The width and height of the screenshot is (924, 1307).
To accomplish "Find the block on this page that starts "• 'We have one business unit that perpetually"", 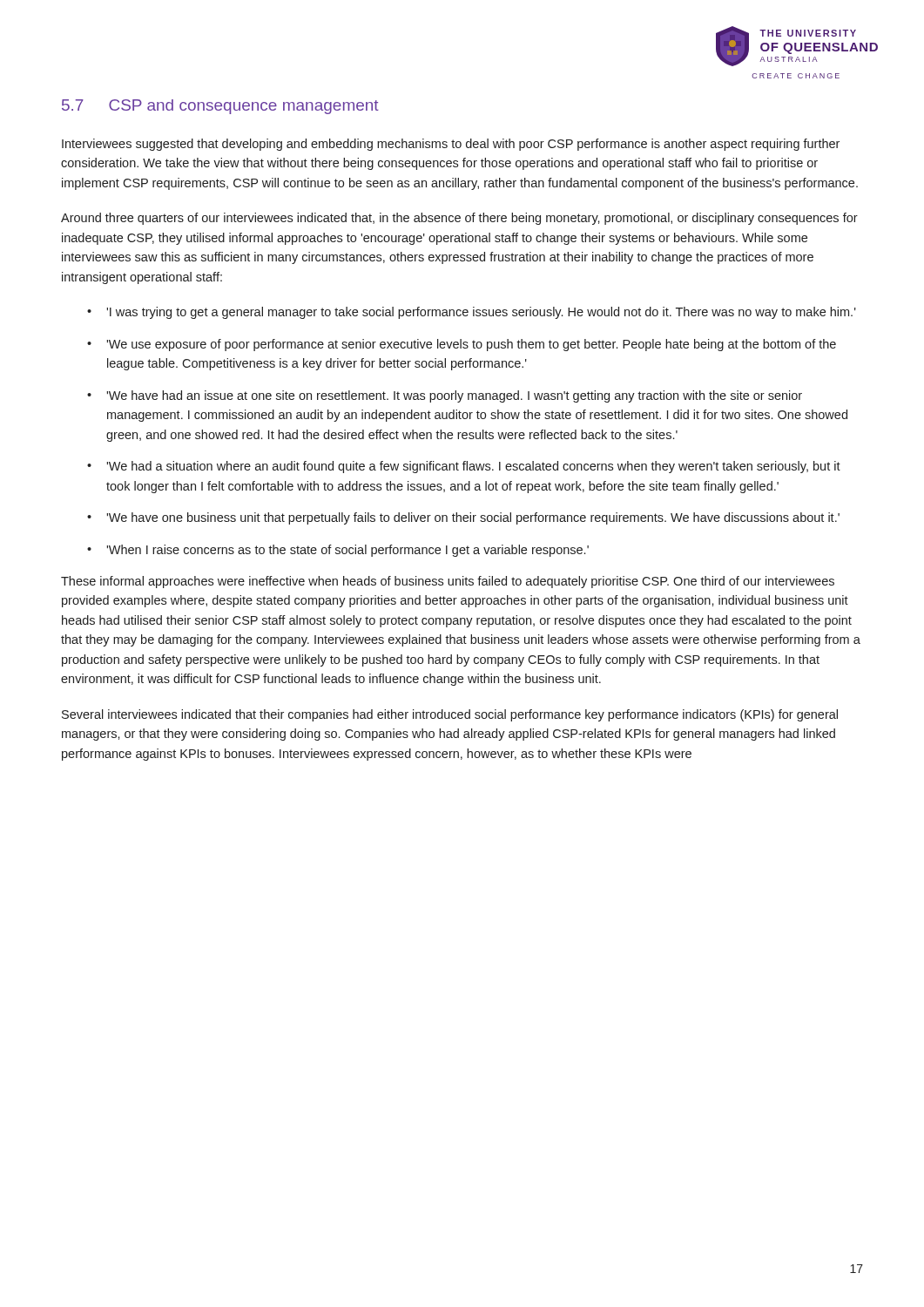I will click(x=464, y=518).
